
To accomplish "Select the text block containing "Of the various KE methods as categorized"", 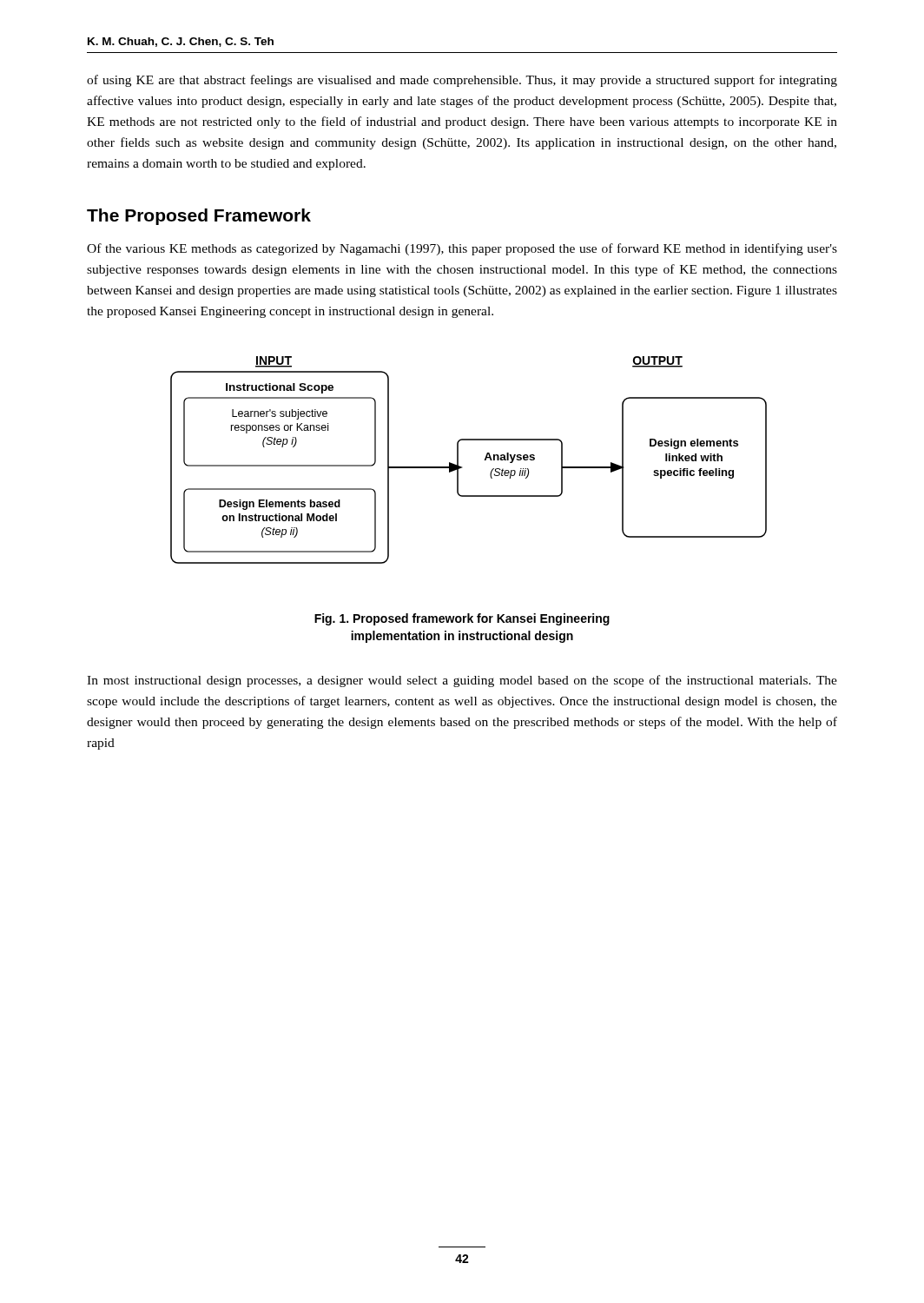I will 462,279.
